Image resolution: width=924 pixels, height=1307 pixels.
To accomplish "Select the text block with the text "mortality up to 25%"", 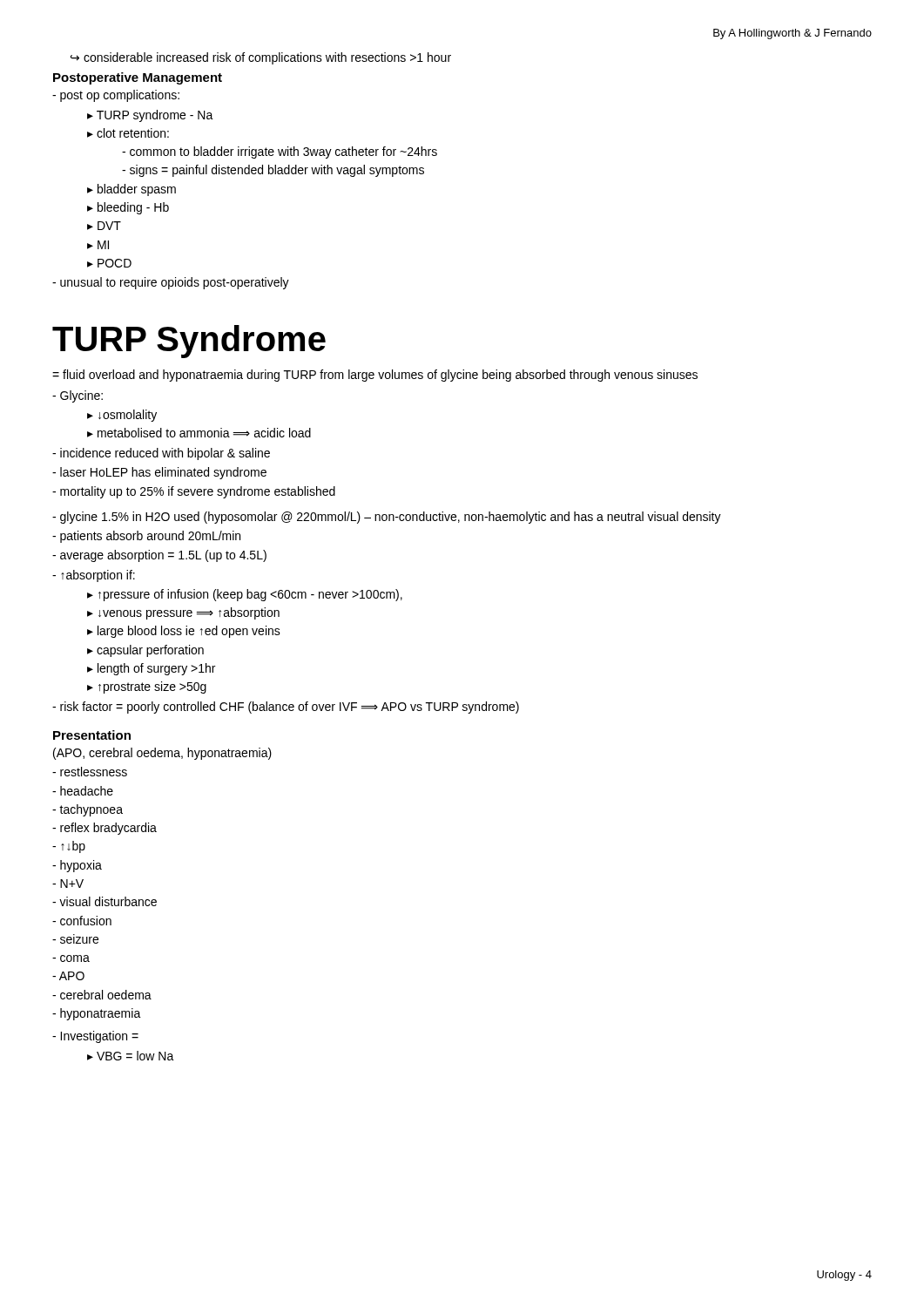I will pos(194,492).
